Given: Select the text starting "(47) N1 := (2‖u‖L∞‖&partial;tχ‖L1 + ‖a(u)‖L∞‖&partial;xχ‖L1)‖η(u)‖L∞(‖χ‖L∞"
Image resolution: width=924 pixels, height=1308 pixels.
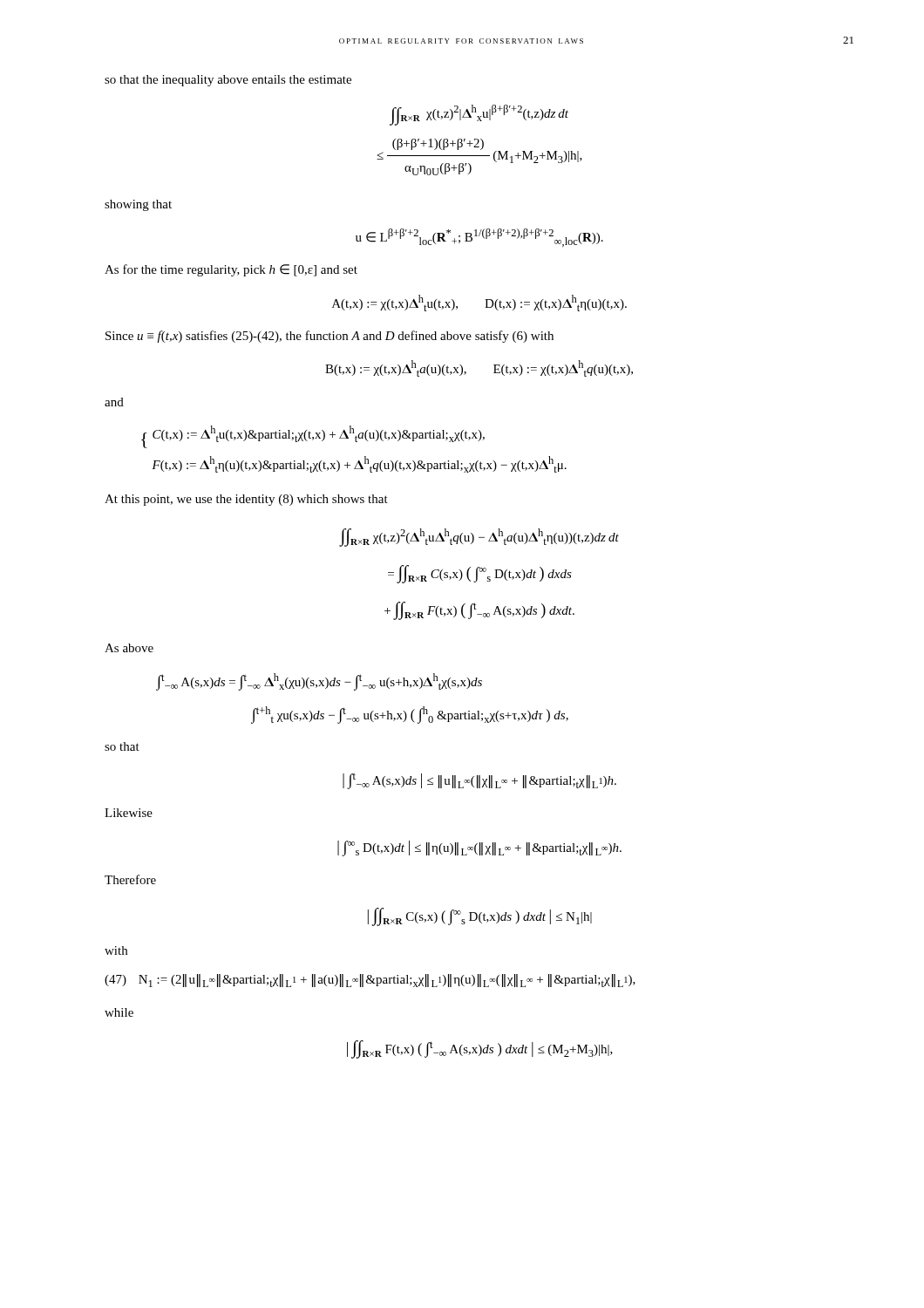Looking at the screenshot, I should 370,981.
